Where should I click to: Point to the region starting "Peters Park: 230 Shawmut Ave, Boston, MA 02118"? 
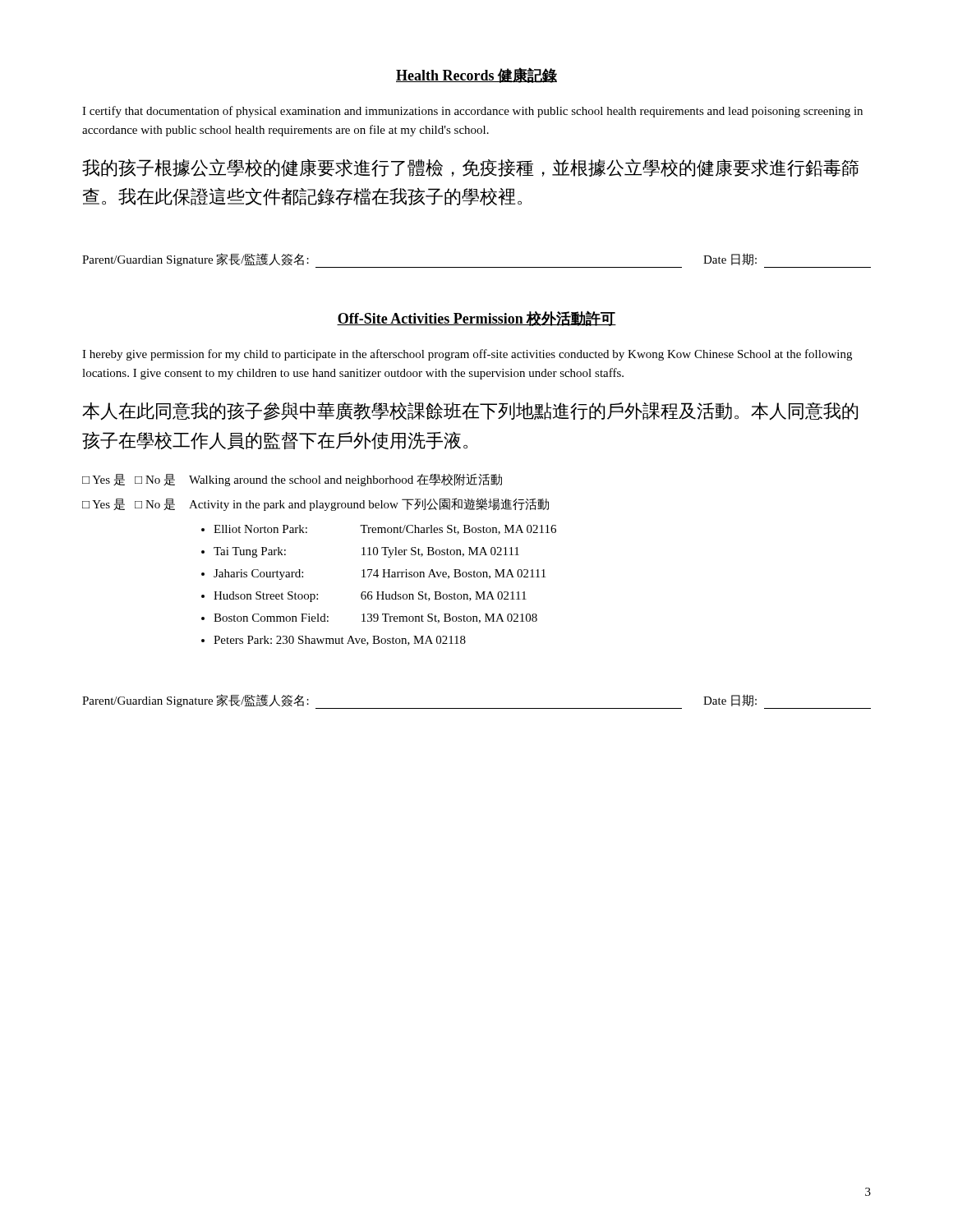tap(340, 640)
